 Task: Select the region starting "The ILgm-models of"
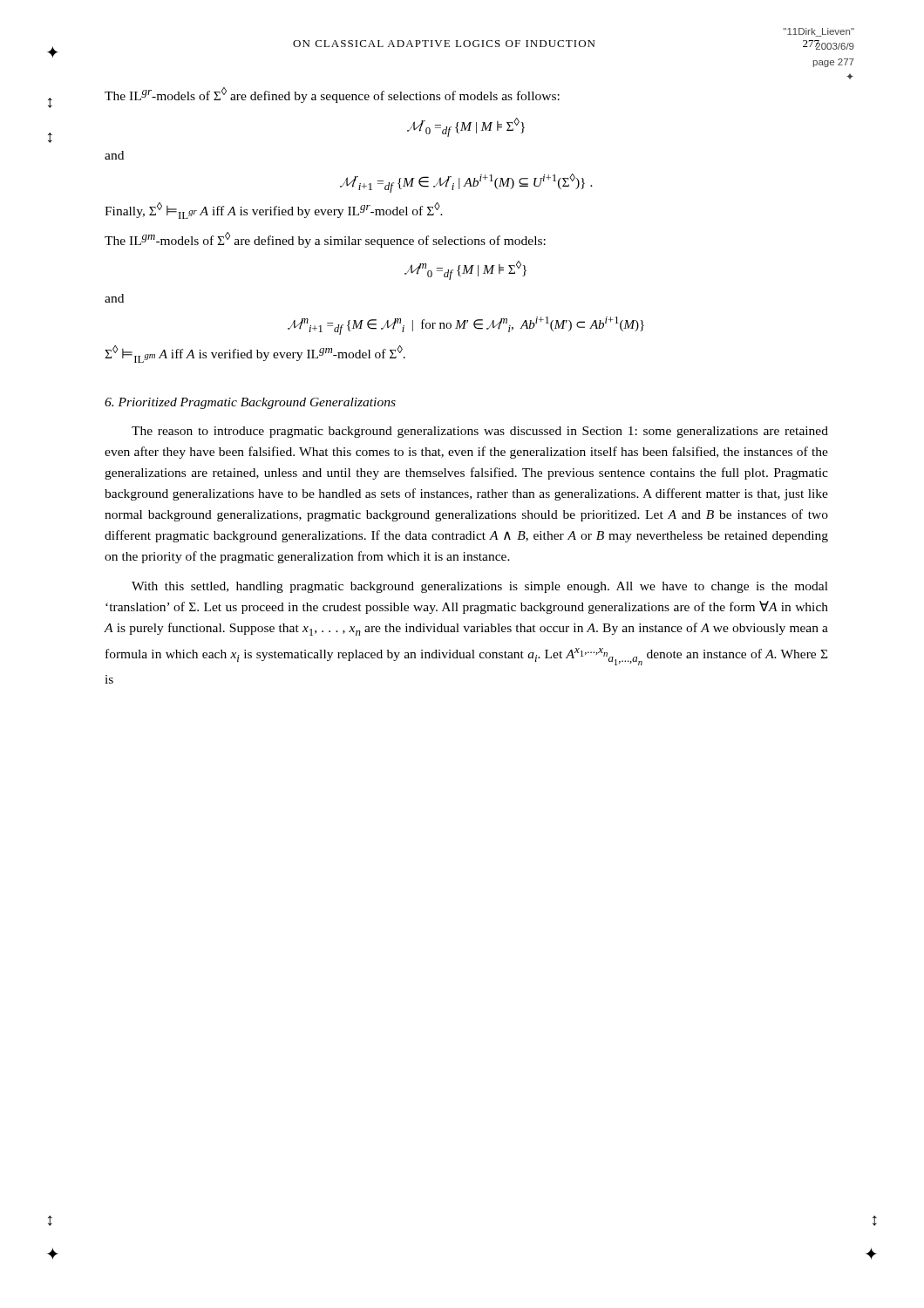coord(325,239)
